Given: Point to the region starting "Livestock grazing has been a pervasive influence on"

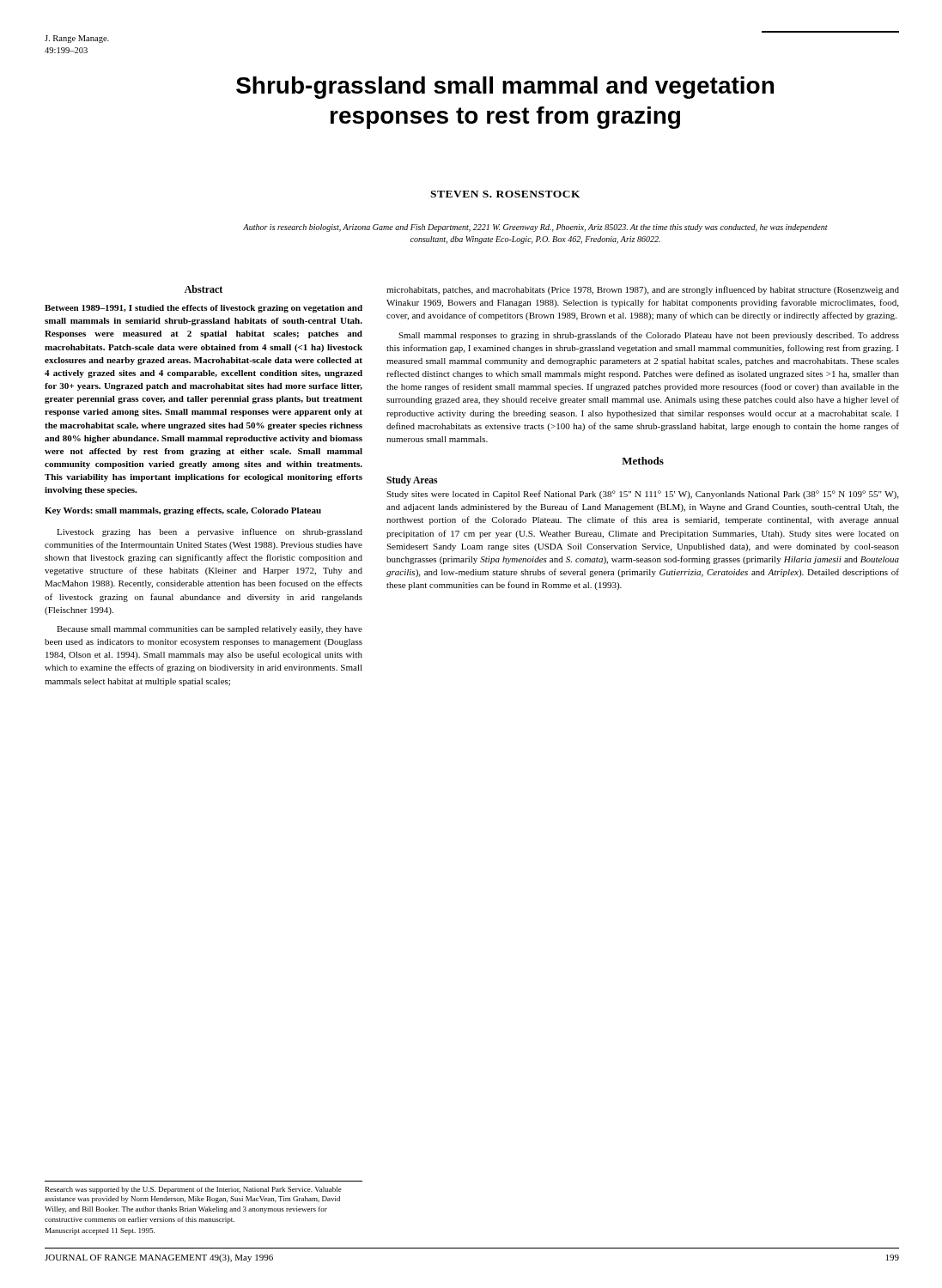Looking at the screenshot, I should tap(204, 606).
